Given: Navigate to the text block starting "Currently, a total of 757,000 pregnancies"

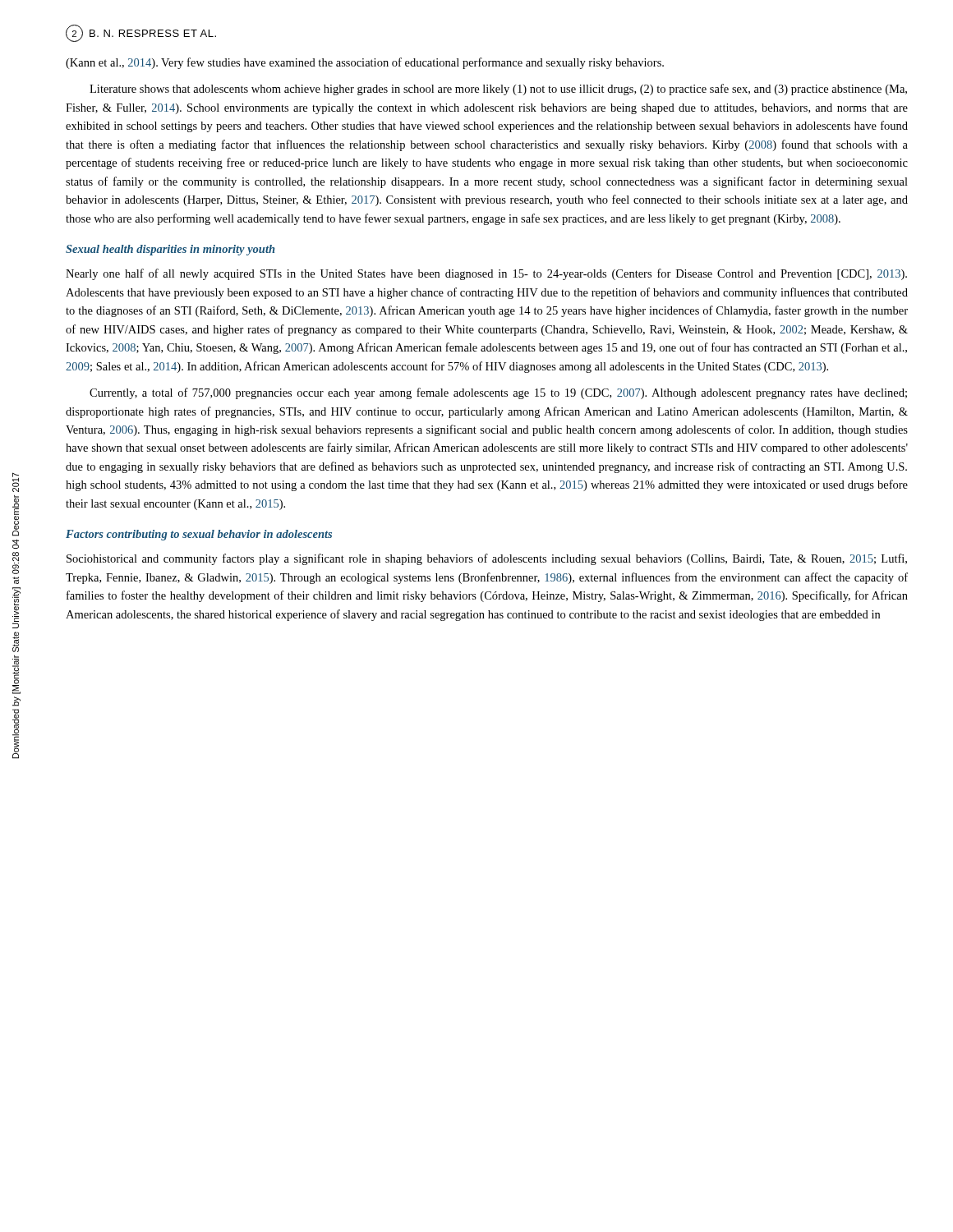Looking at the screenshot, I should pyautogui.click(x=487, y=448).
